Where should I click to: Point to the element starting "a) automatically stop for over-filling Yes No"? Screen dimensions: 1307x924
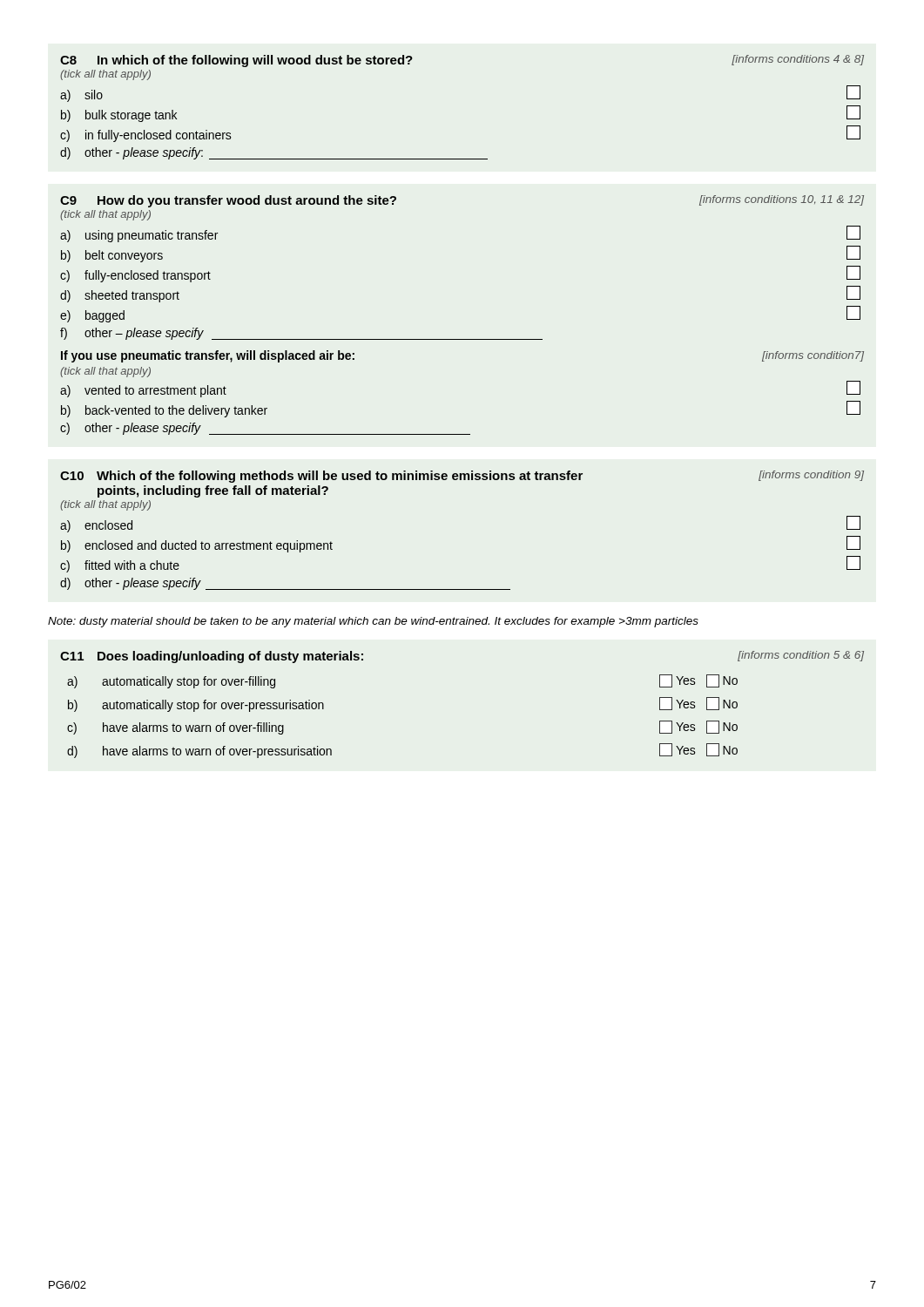tap(184, 681)
